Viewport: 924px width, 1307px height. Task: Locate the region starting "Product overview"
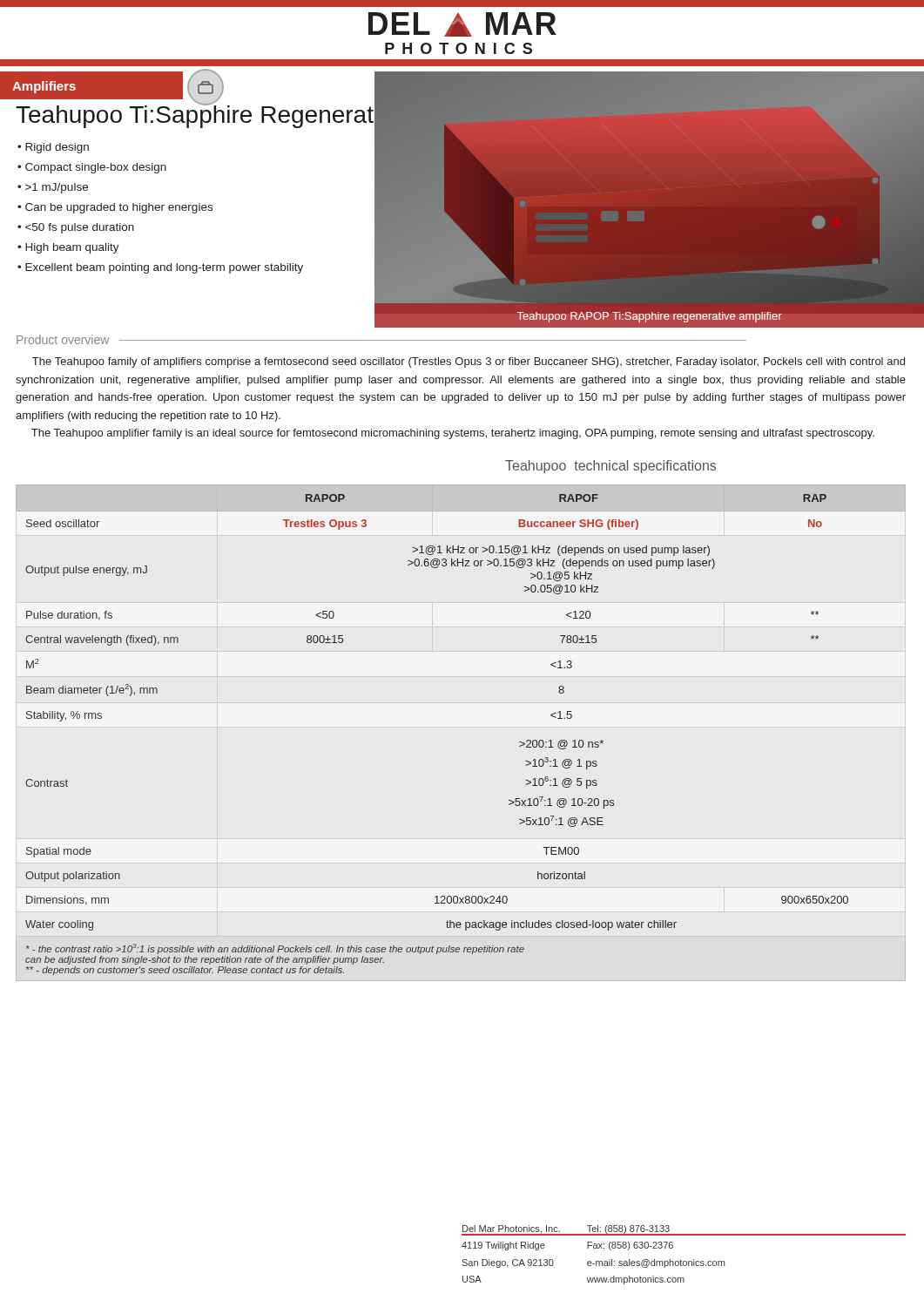point(62,340)
